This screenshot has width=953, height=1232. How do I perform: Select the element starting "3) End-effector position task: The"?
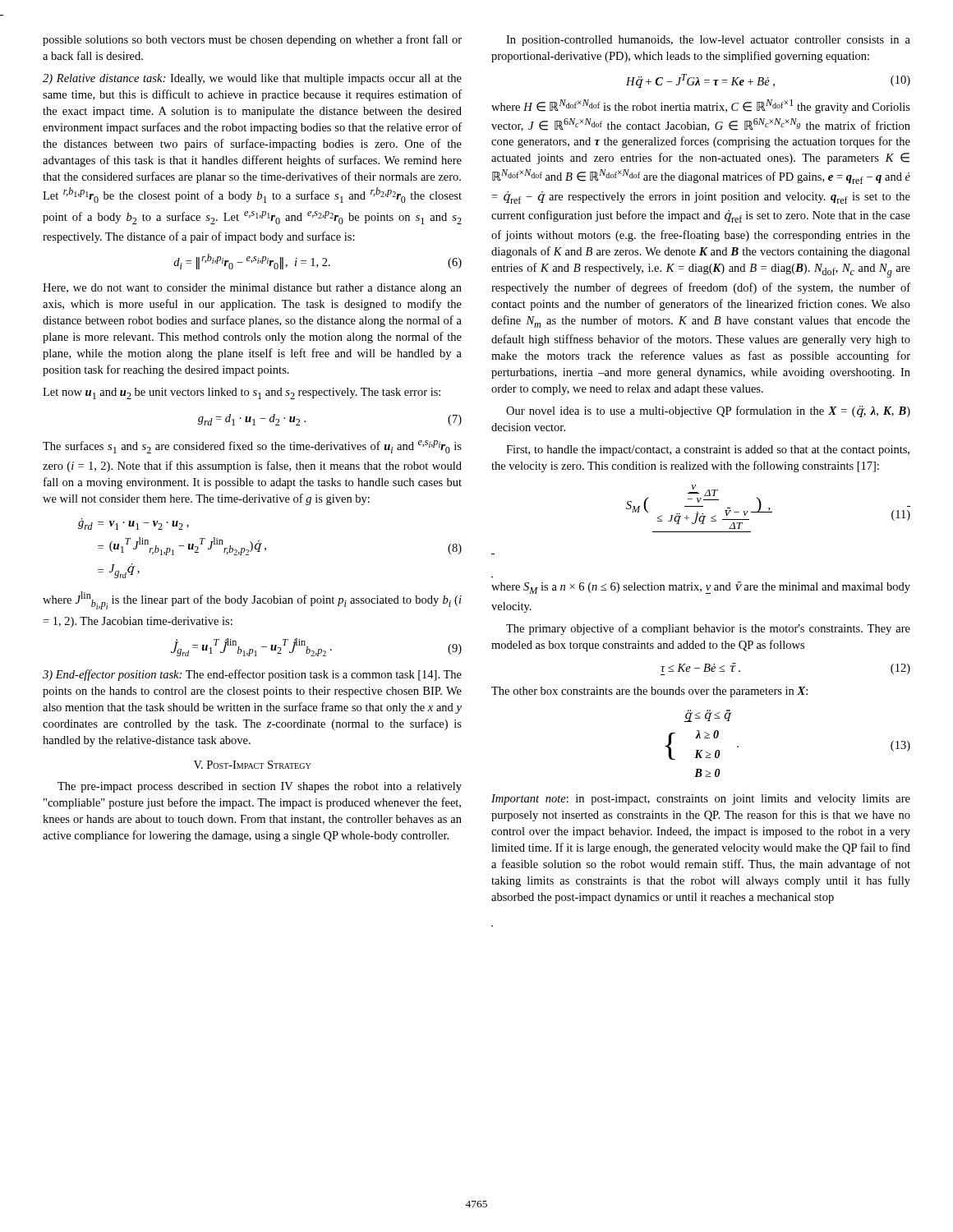252,707
